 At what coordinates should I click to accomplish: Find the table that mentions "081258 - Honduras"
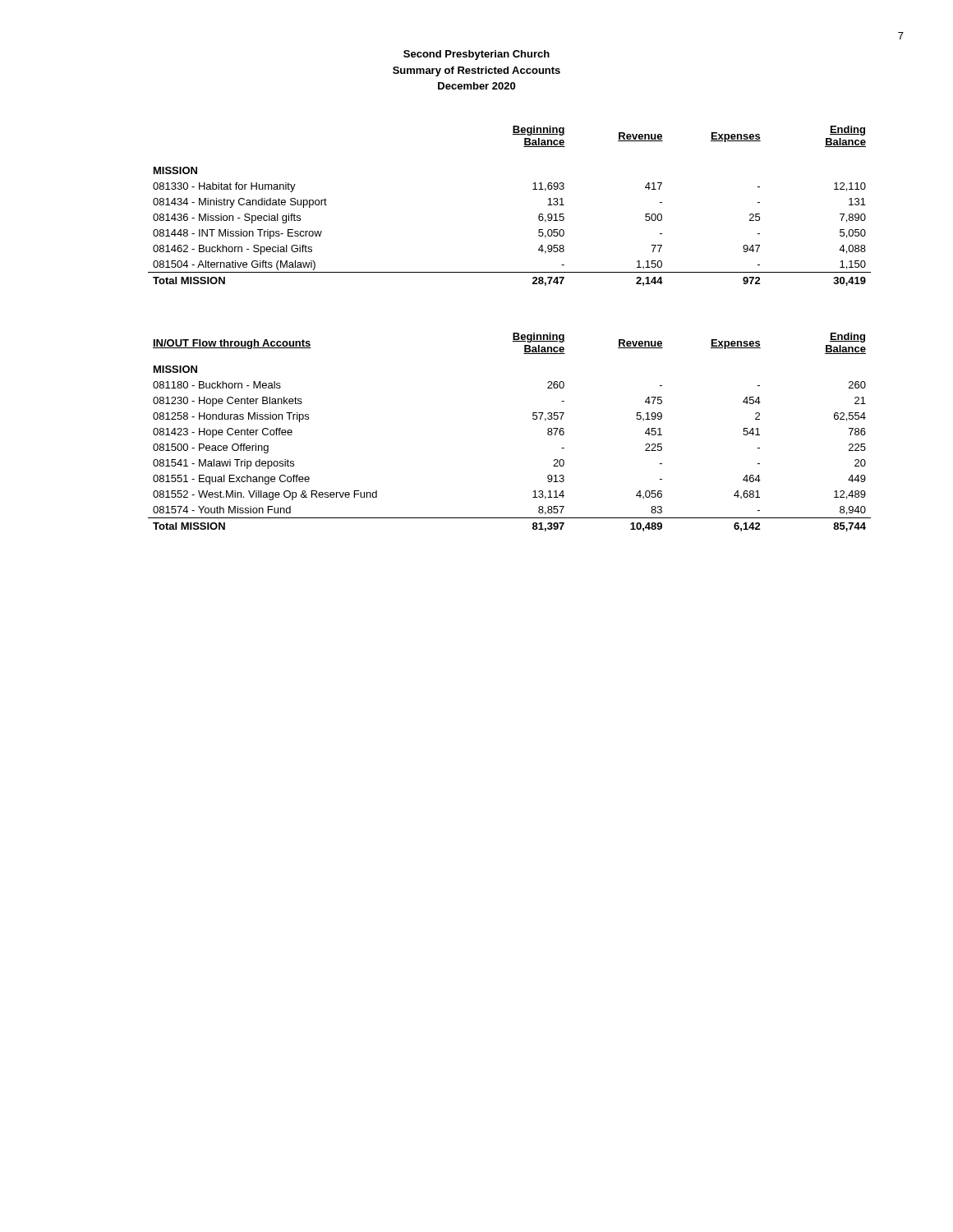click(x=509, y=431)
